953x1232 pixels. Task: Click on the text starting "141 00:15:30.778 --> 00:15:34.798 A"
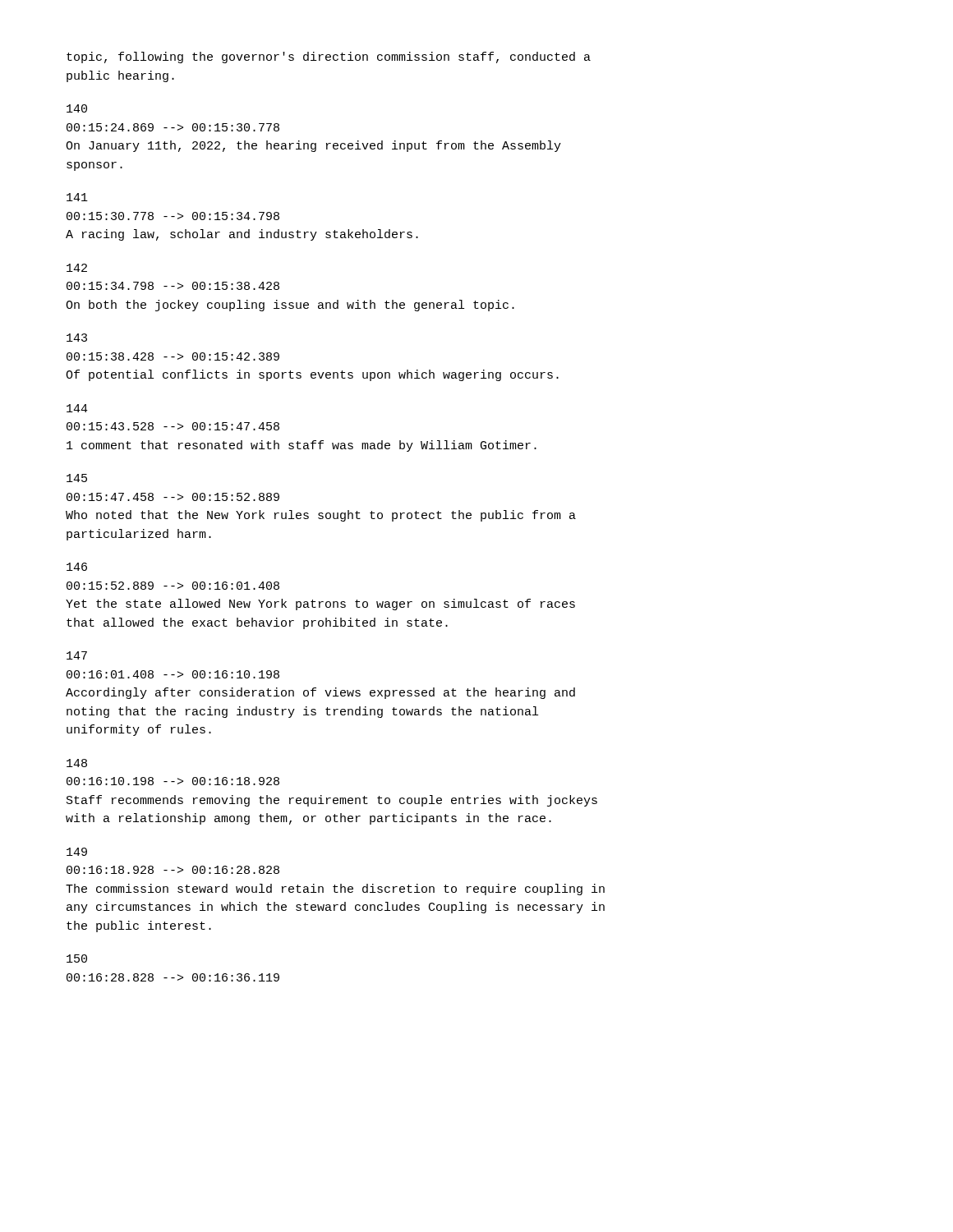pos(243,217)
